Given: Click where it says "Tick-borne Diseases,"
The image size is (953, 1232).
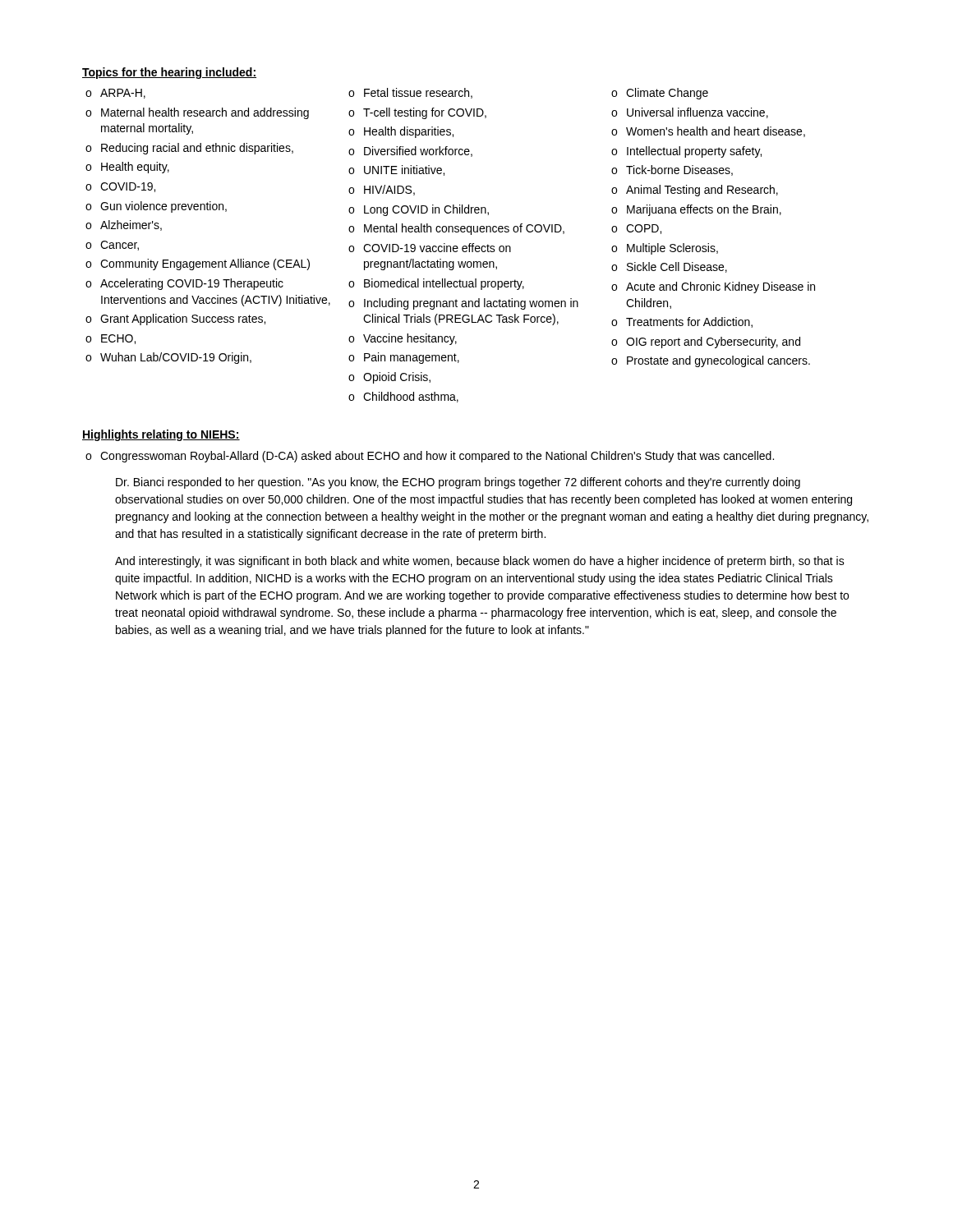Looking at the screenshot, I should point(680,170).
